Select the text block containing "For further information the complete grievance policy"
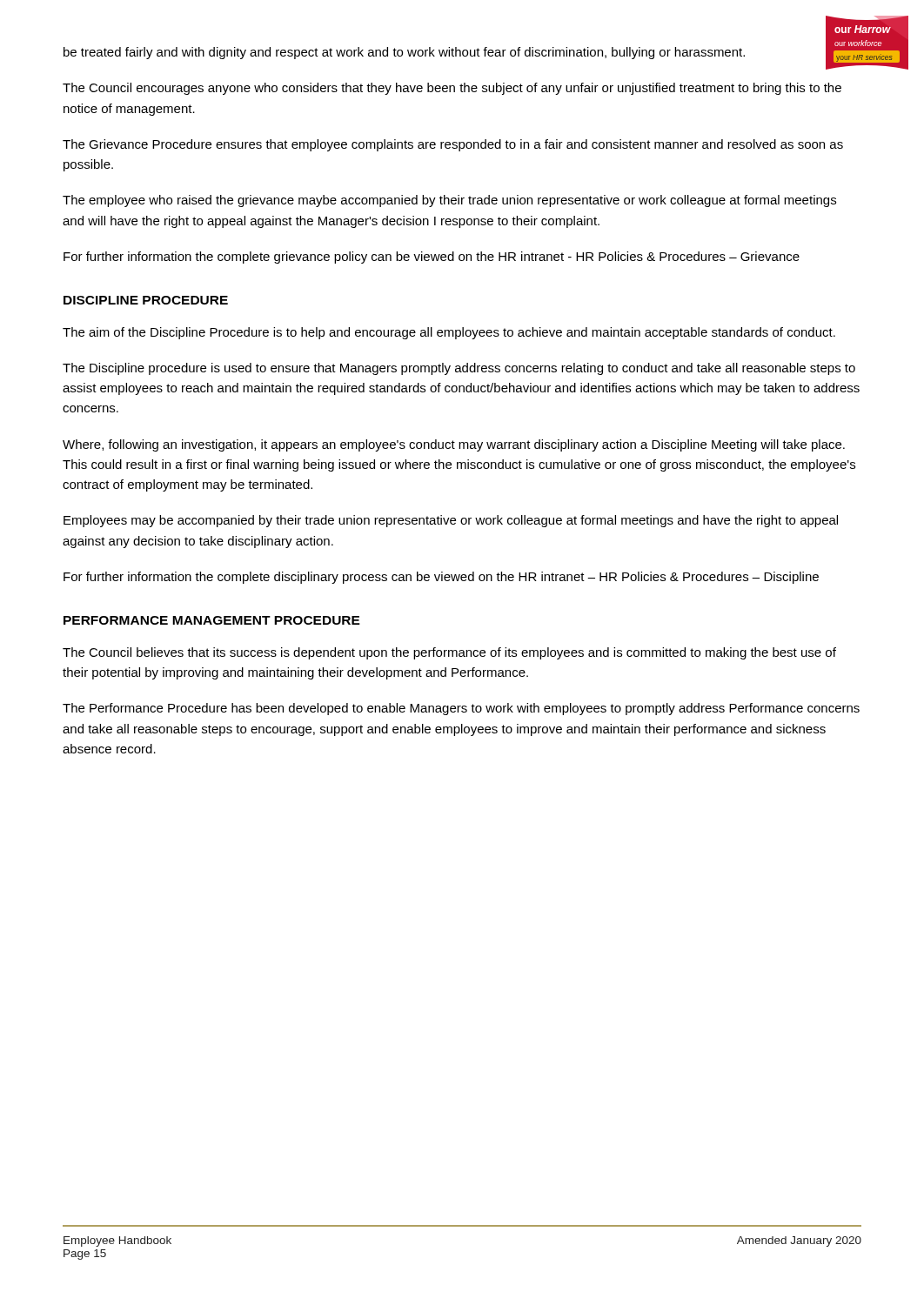 [431, 256]
